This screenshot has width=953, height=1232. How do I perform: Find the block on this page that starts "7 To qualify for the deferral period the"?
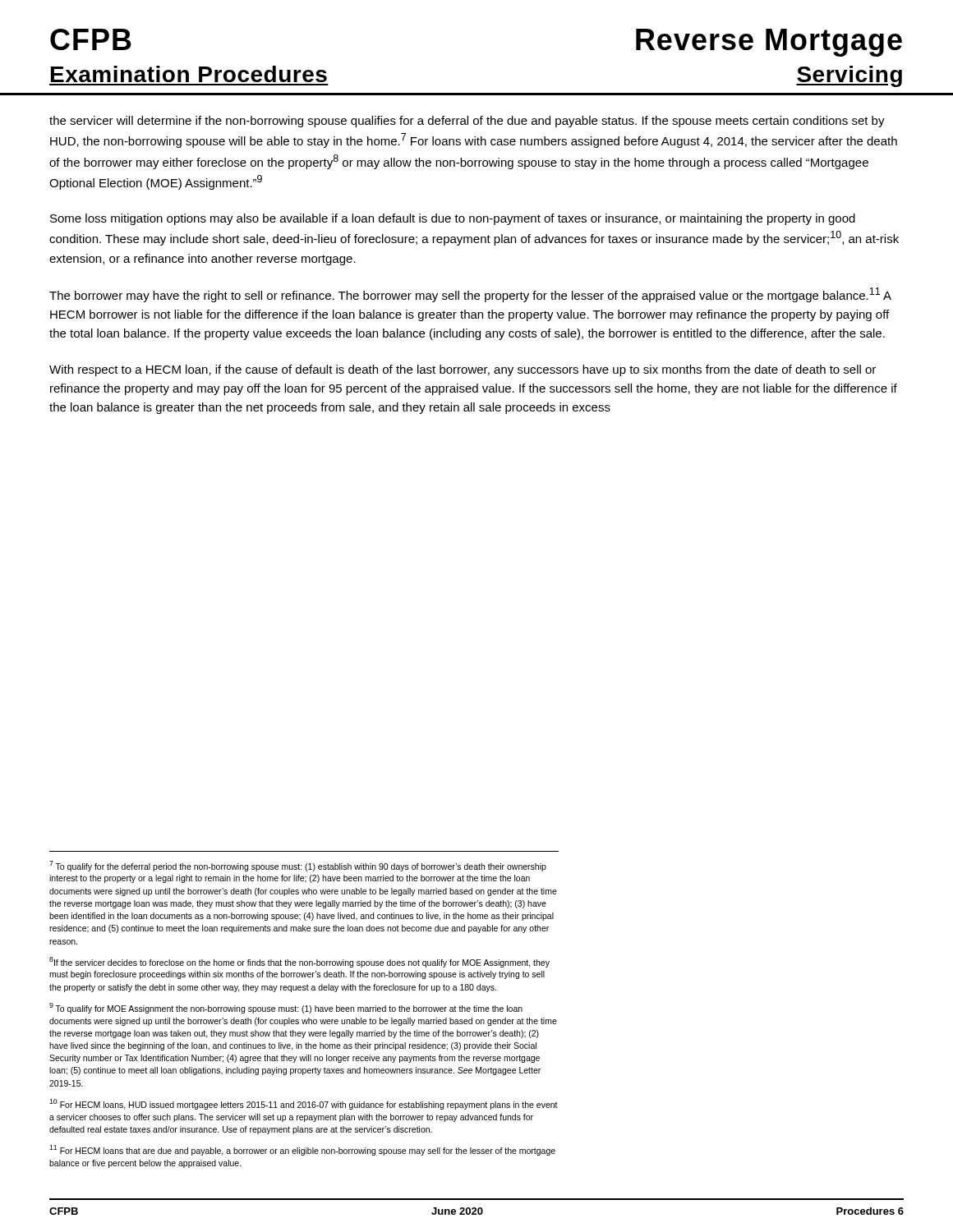(x=303, y=902)
